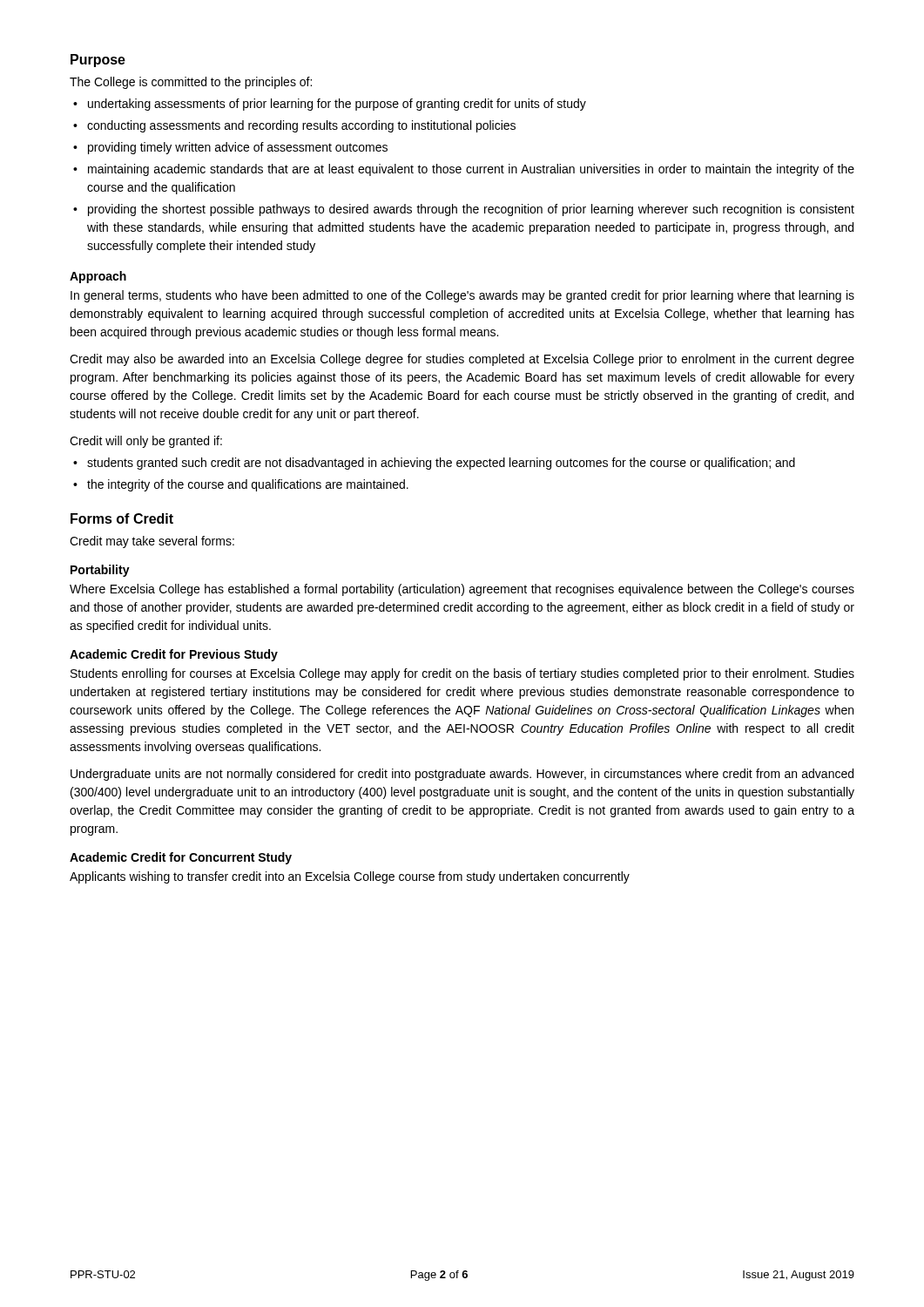Screen dimensions: 1307x924
Task: Click on the section header that reads "Academic Credit for Concurrent Study"
Action: pos(181,858)
